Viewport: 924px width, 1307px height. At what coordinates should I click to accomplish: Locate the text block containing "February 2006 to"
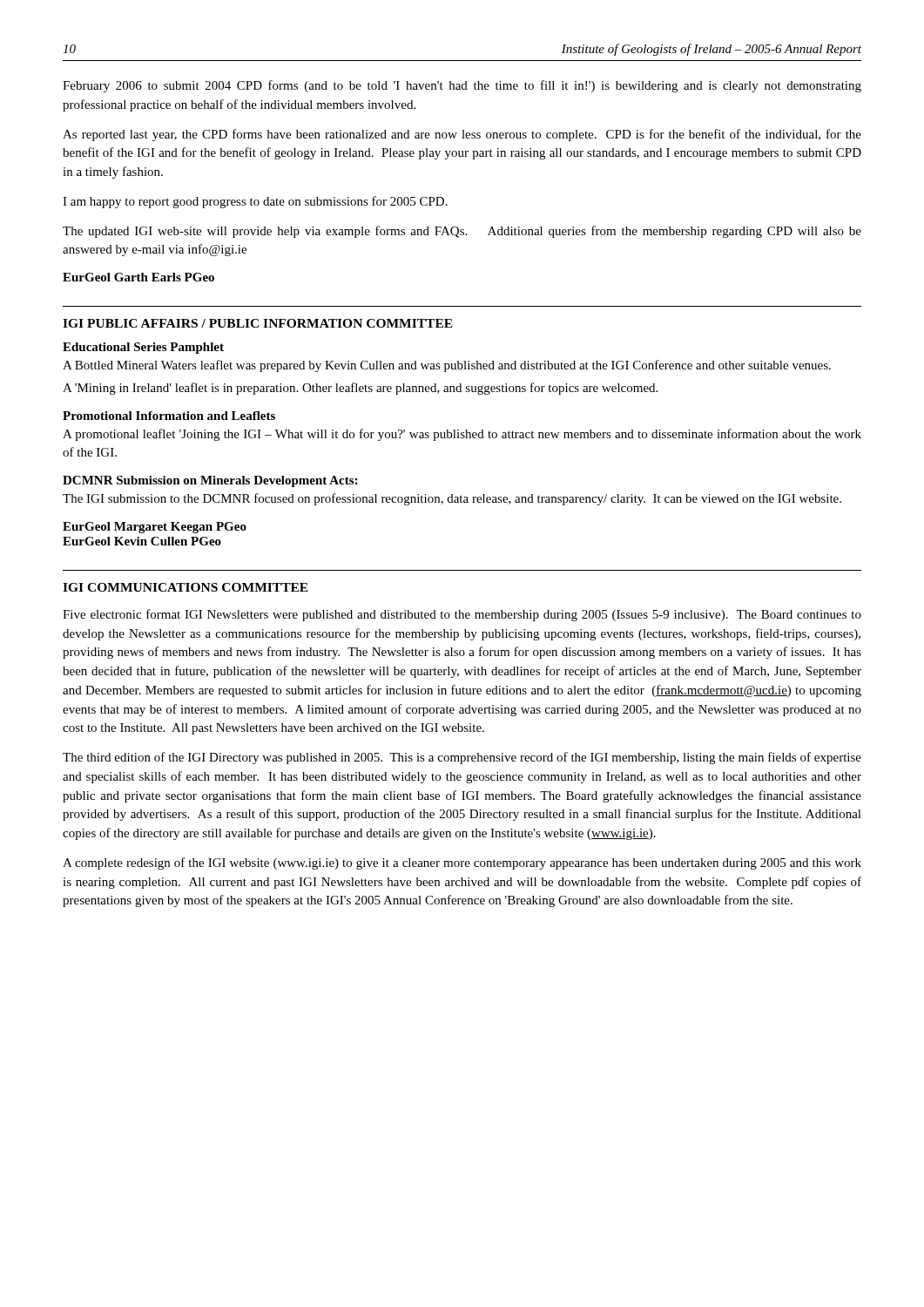point(462,95)
